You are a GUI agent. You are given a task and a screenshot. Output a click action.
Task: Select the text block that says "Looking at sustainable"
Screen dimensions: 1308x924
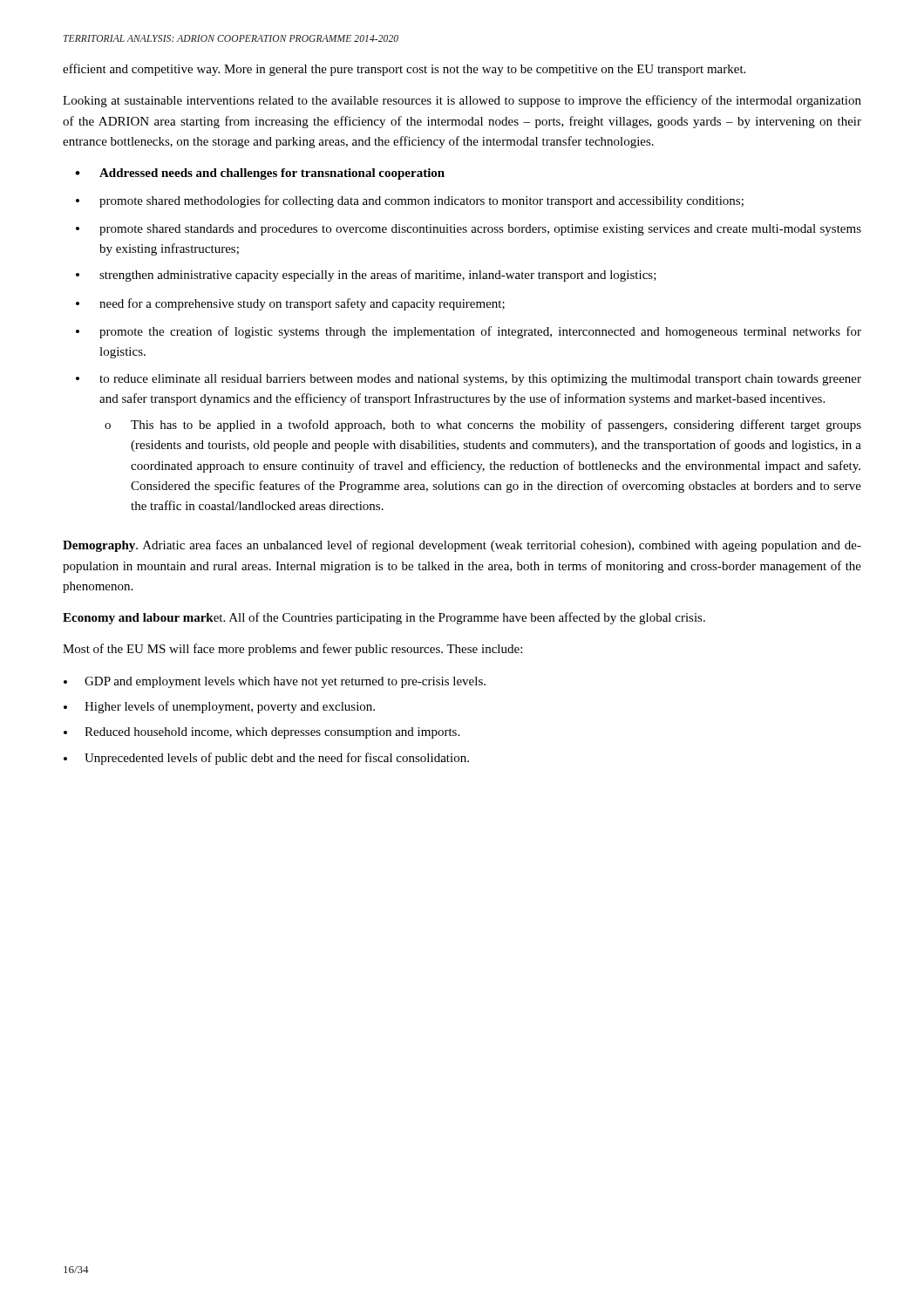462,121
